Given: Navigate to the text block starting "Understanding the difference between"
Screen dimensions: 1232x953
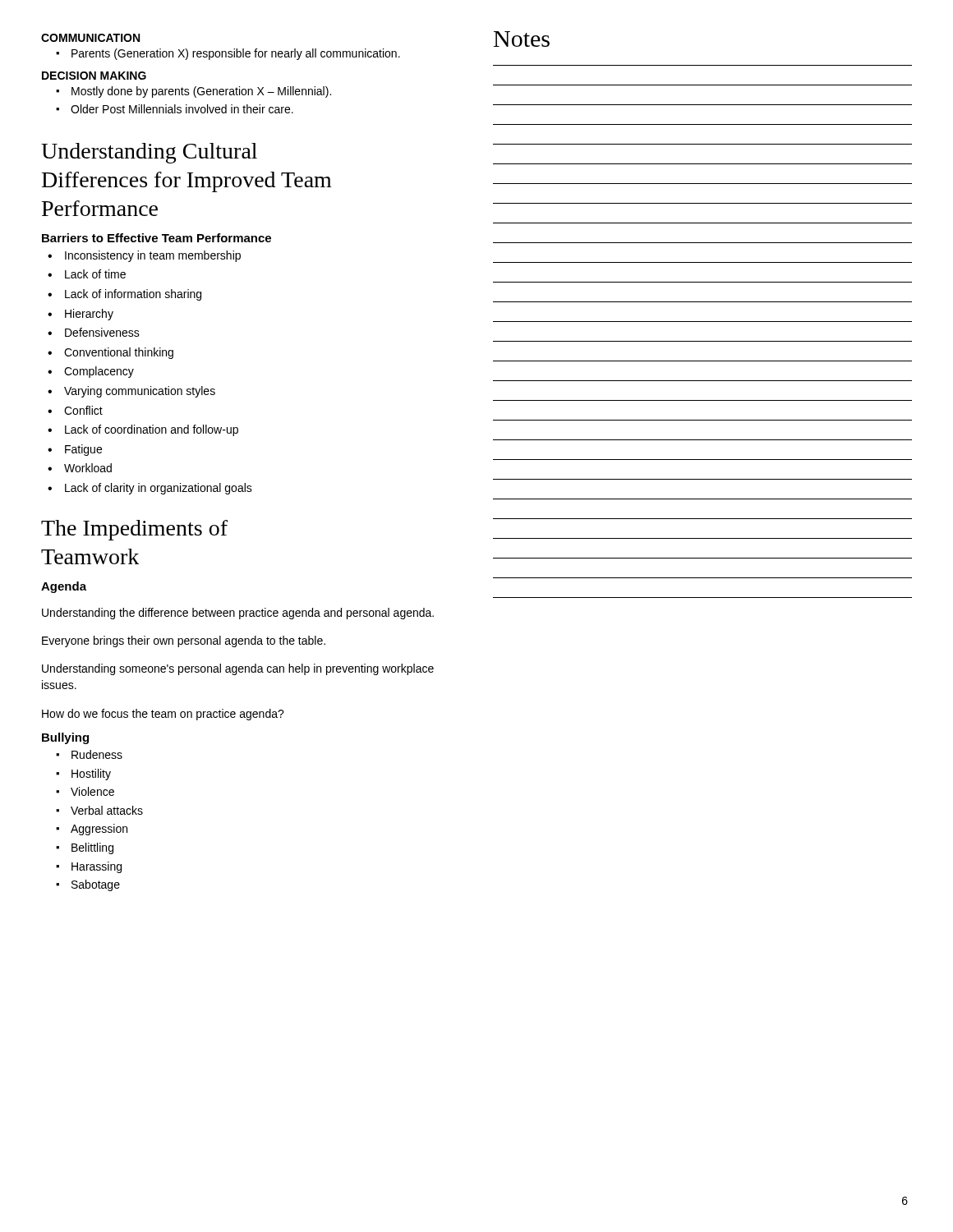Looking at the screenshot, I should (238, 612).
